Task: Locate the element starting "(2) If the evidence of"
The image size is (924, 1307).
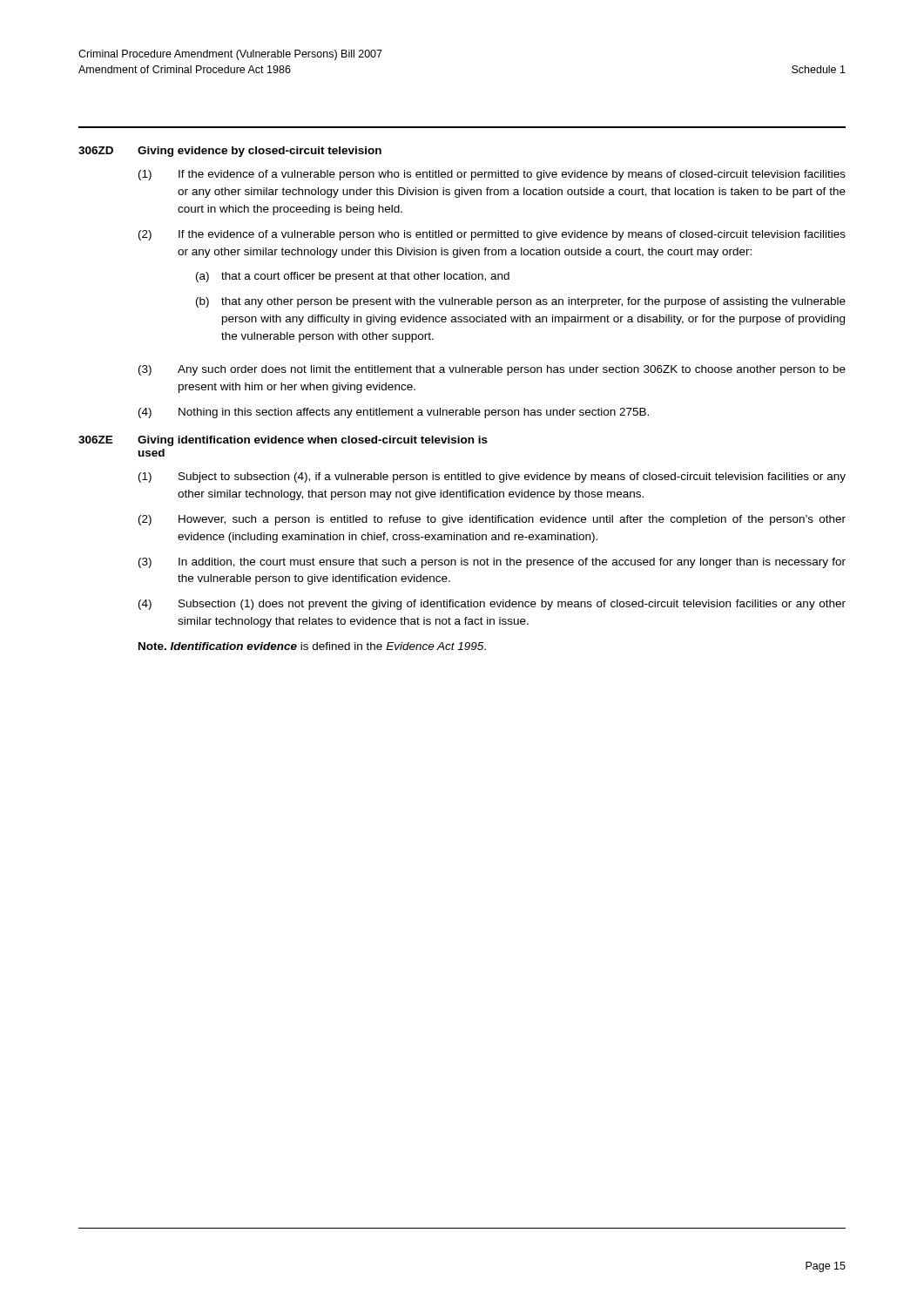Action: coord(492,289)
